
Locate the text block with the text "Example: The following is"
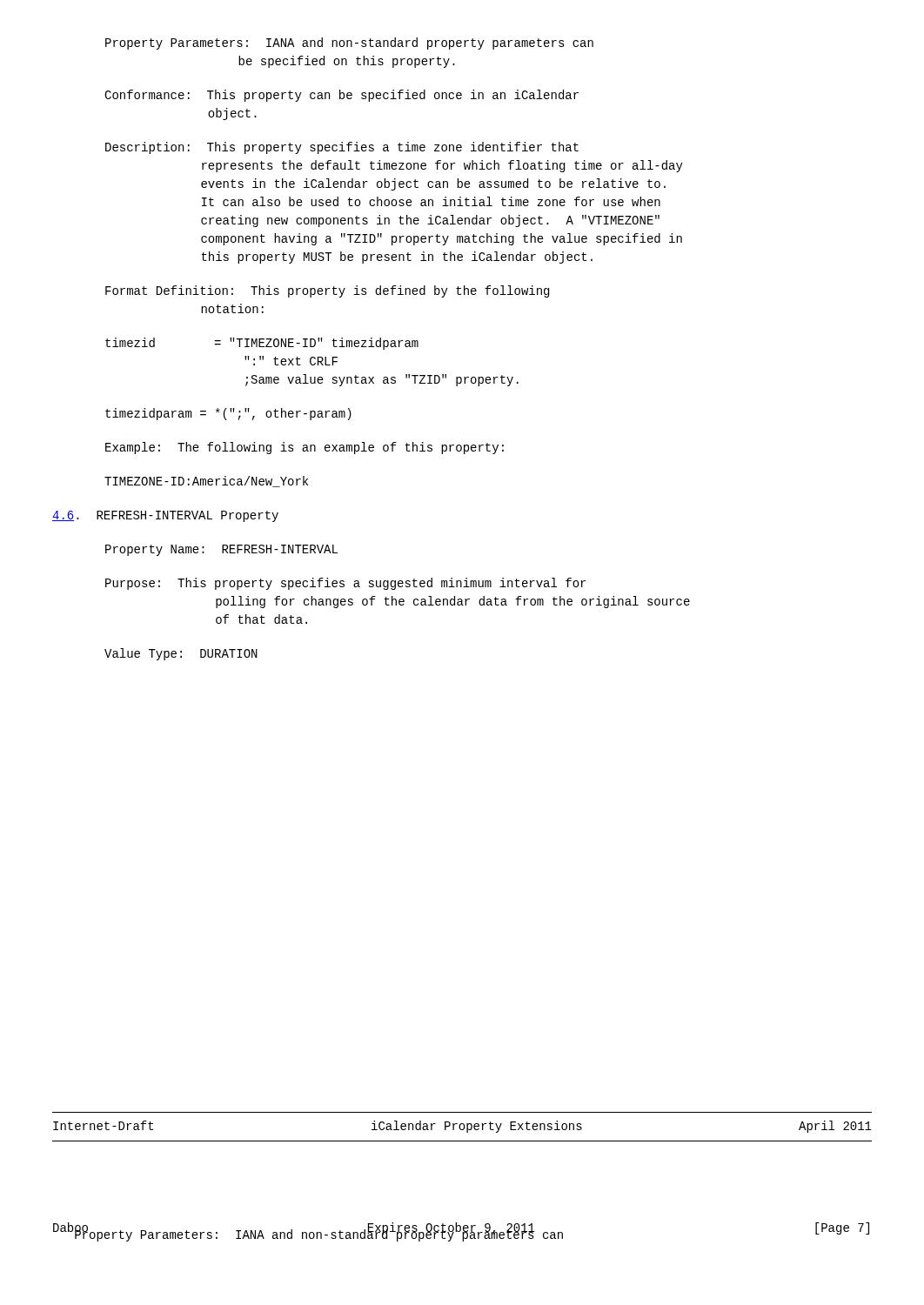pyautogui.click(x=305, y=448)
